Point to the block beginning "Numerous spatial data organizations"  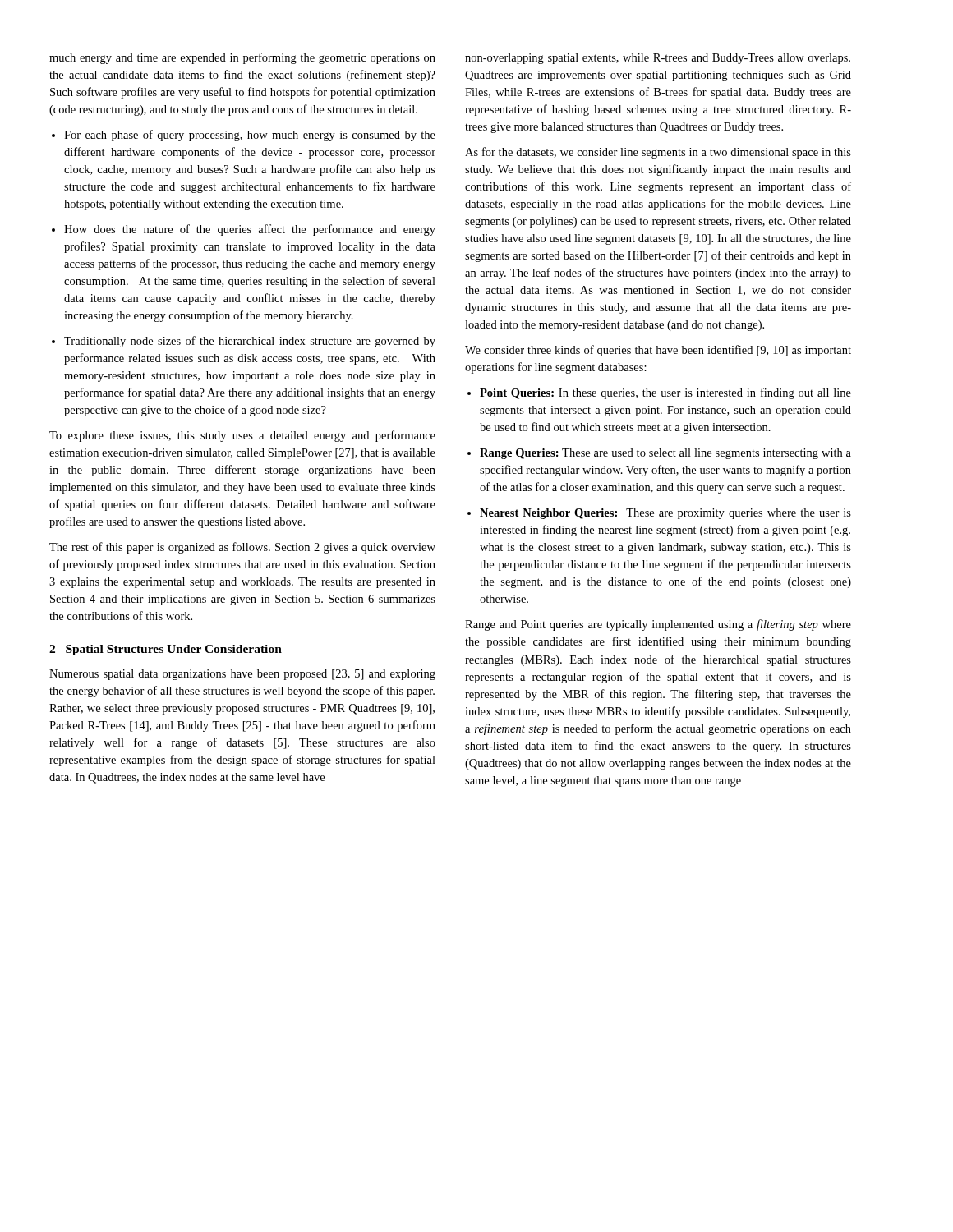pyautogui.click(x=242, y=726)
